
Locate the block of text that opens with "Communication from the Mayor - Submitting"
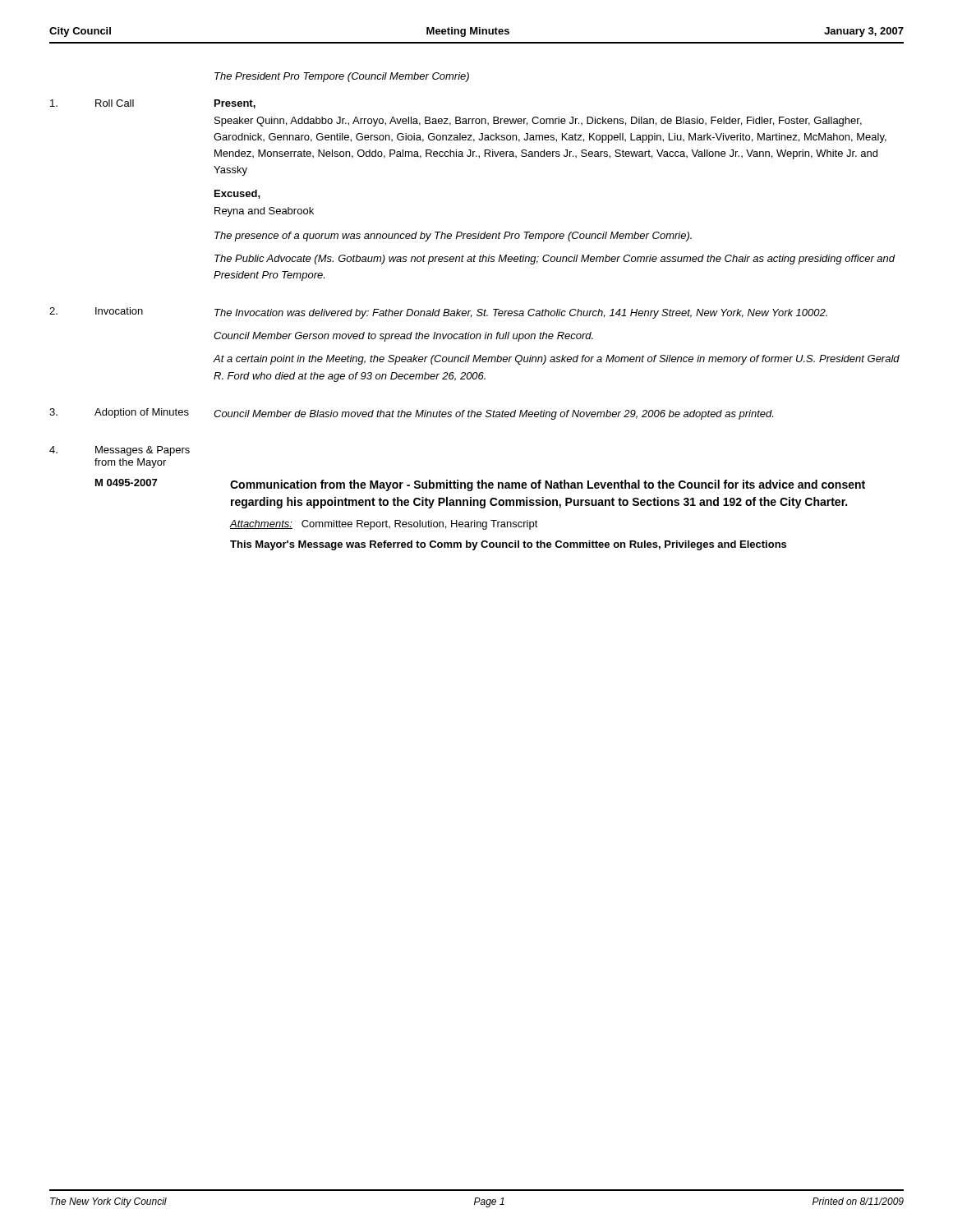[548, 493]
